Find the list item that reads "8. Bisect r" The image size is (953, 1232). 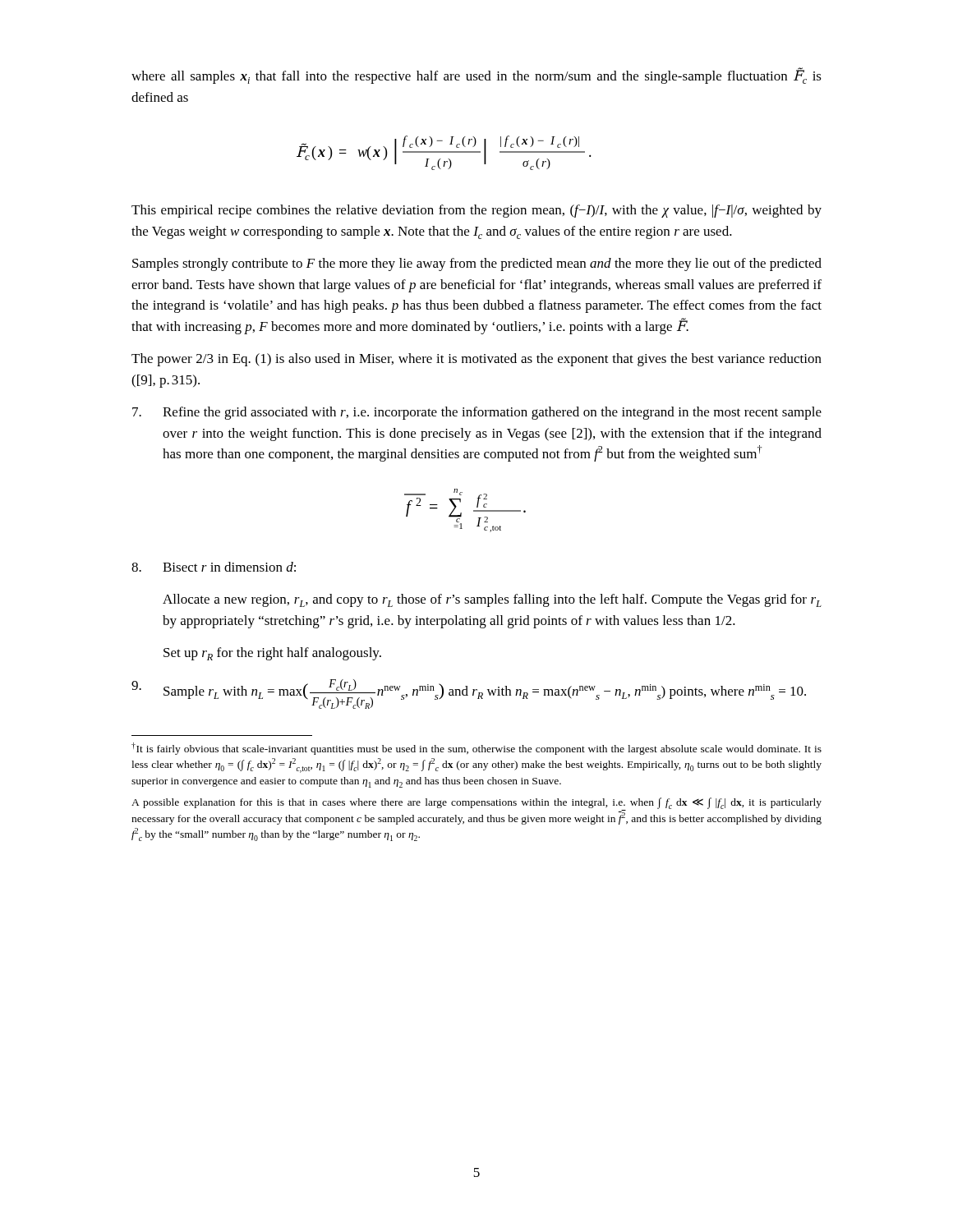click(x=214, y=567)
